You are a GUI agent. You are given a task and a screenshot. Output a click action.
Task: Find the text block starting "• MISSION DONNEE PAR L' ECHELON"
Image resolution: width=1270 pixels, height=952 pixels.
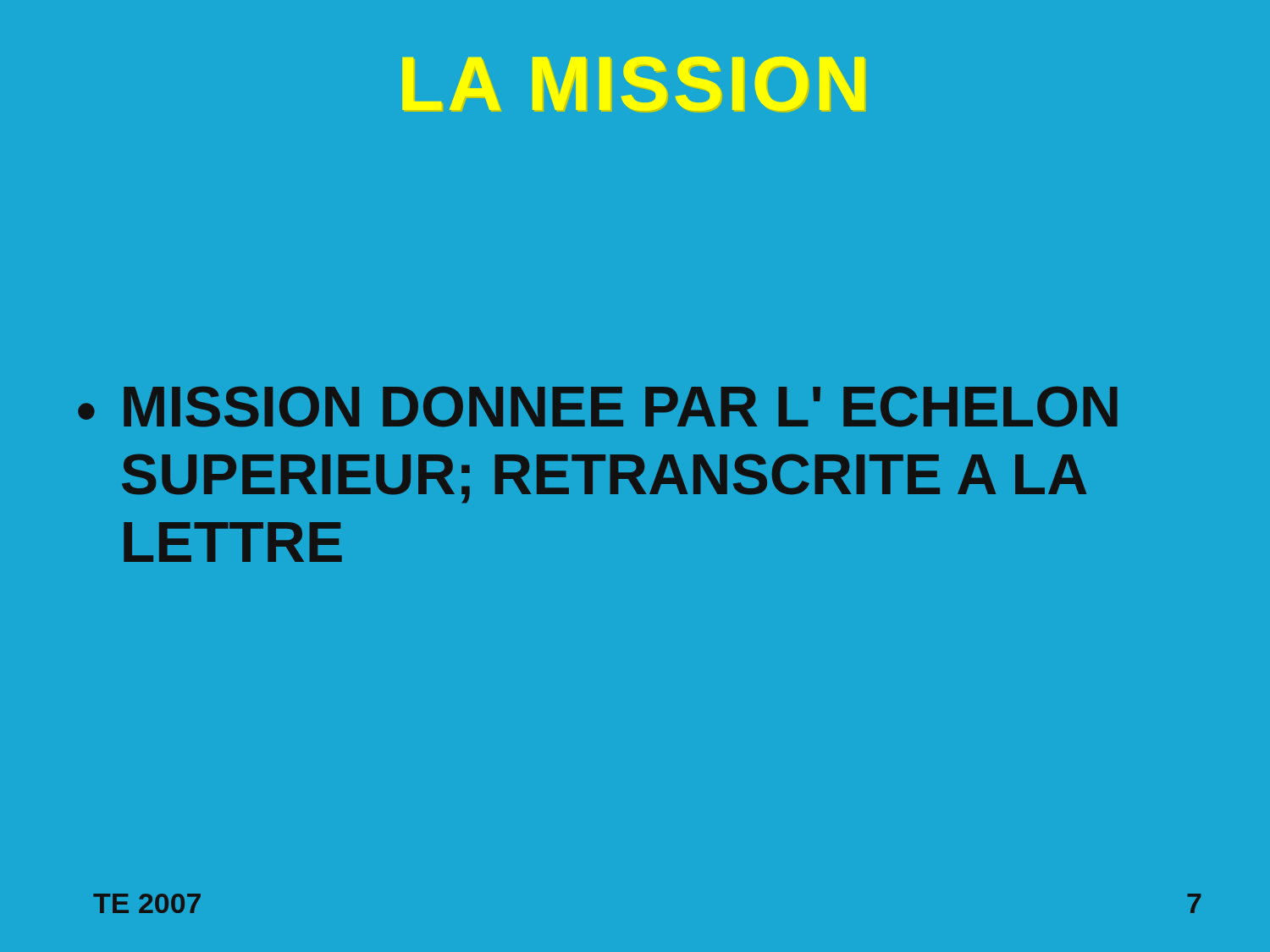652,474
